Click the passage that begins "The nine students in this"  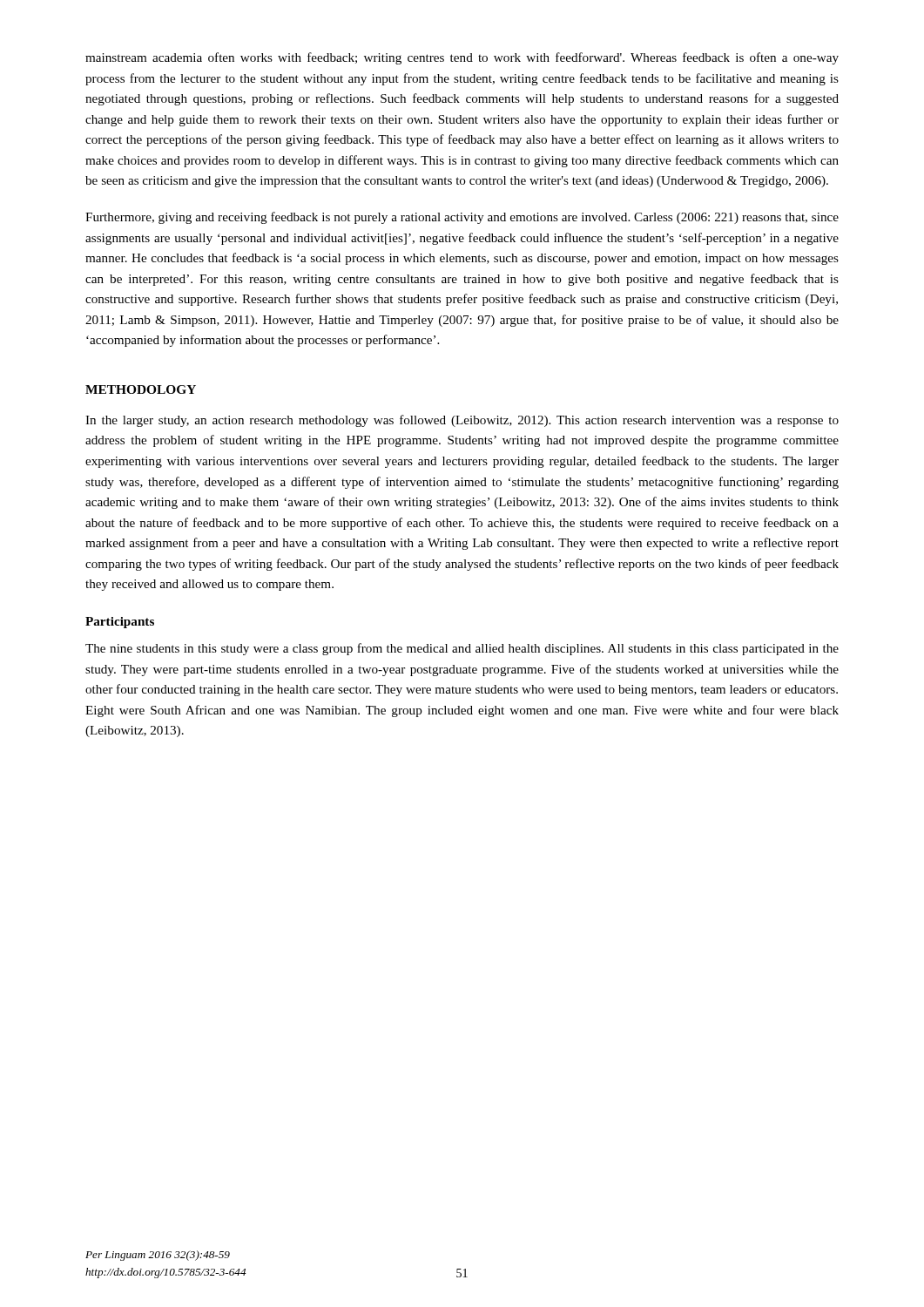(462, 689)
